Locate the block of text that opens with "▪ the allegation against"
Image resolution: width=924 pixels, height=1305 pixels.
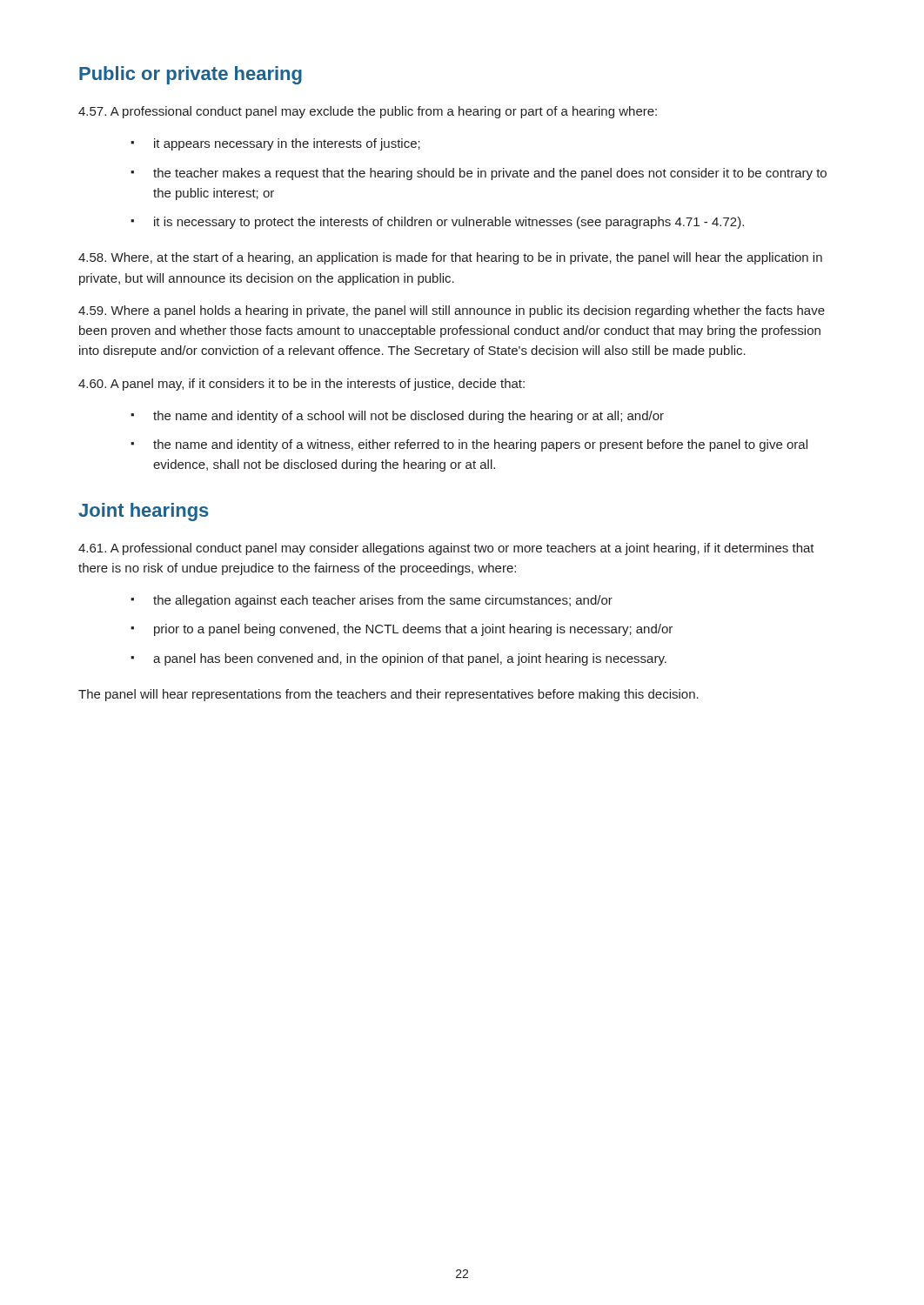488,600
